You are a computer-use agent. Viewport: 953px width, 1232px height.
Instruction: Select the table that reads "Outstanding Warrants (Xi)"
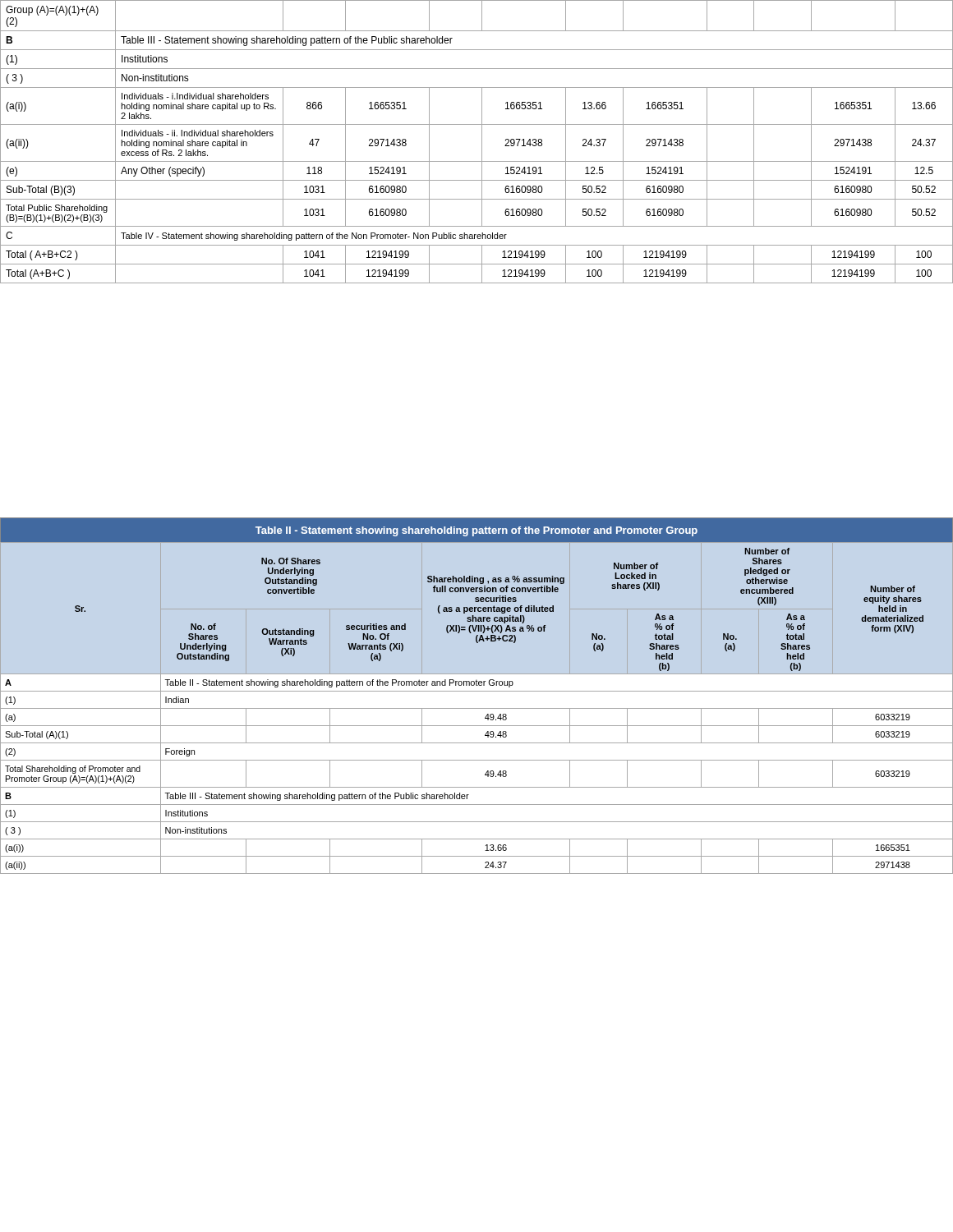coord(476,696)
